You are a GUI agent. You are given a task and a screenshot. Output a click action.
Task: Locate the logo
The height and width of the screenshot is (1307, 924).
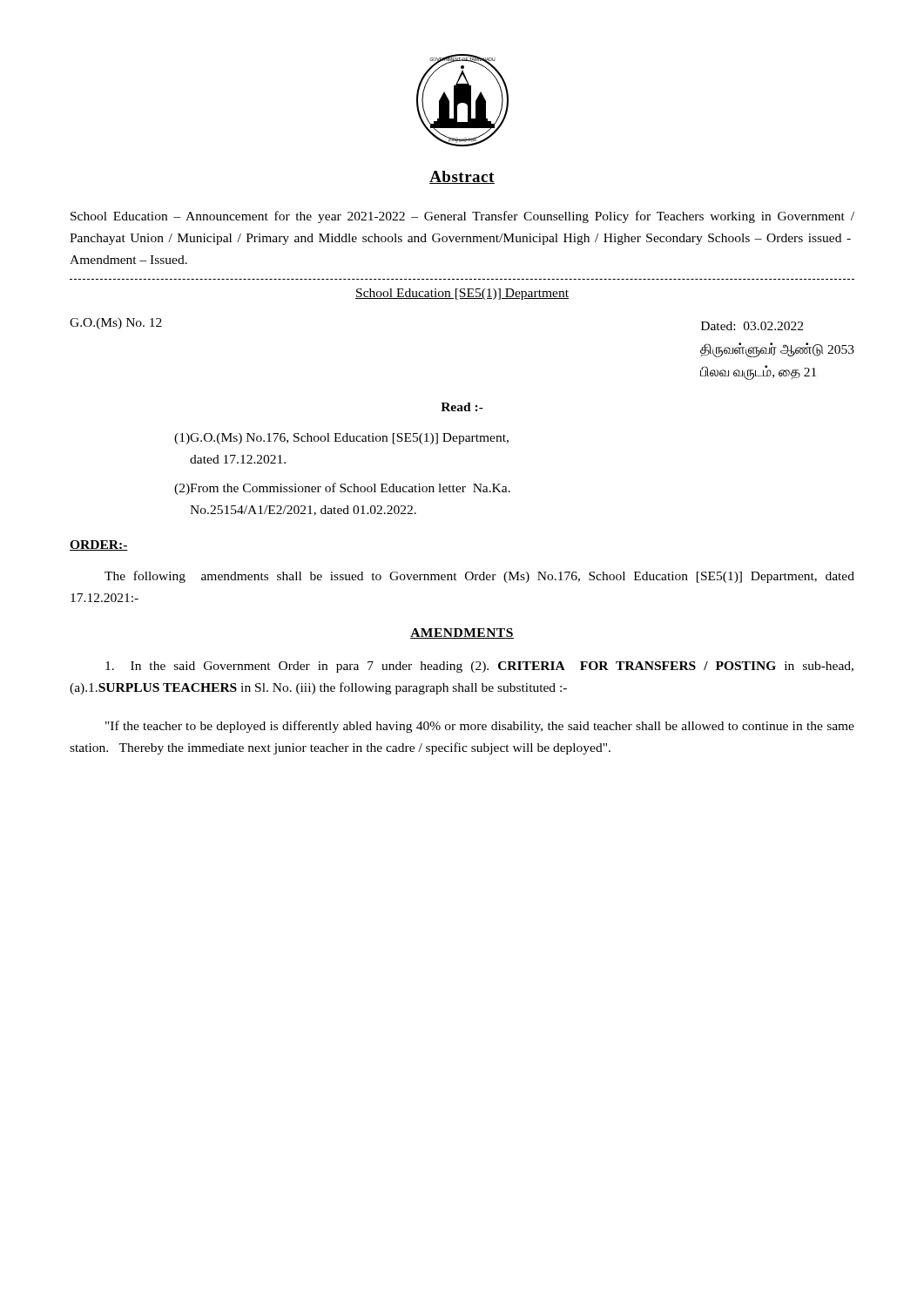[462, 102]
